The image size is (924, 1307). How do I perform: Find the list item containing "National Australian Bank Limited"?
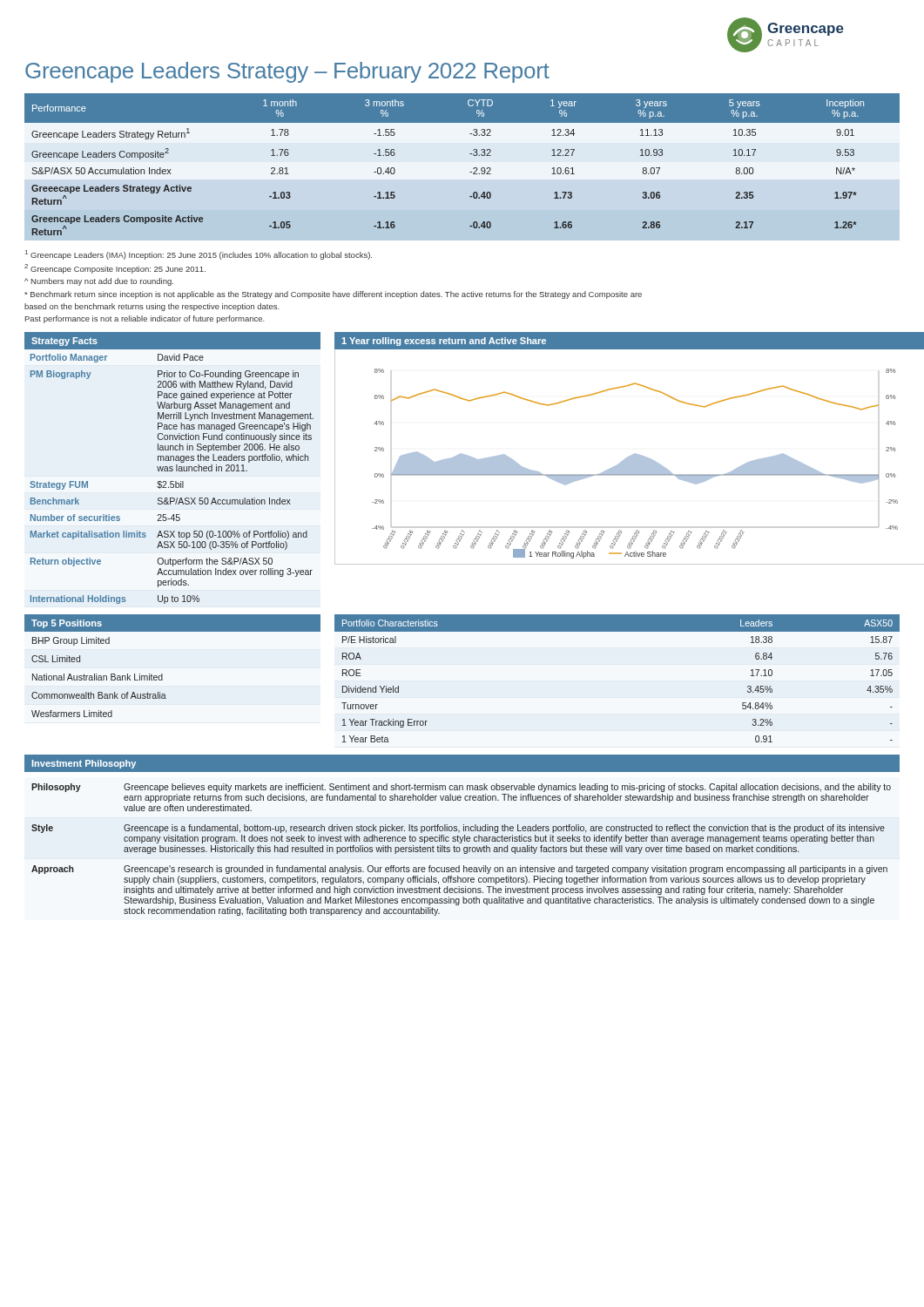point(97,677)
